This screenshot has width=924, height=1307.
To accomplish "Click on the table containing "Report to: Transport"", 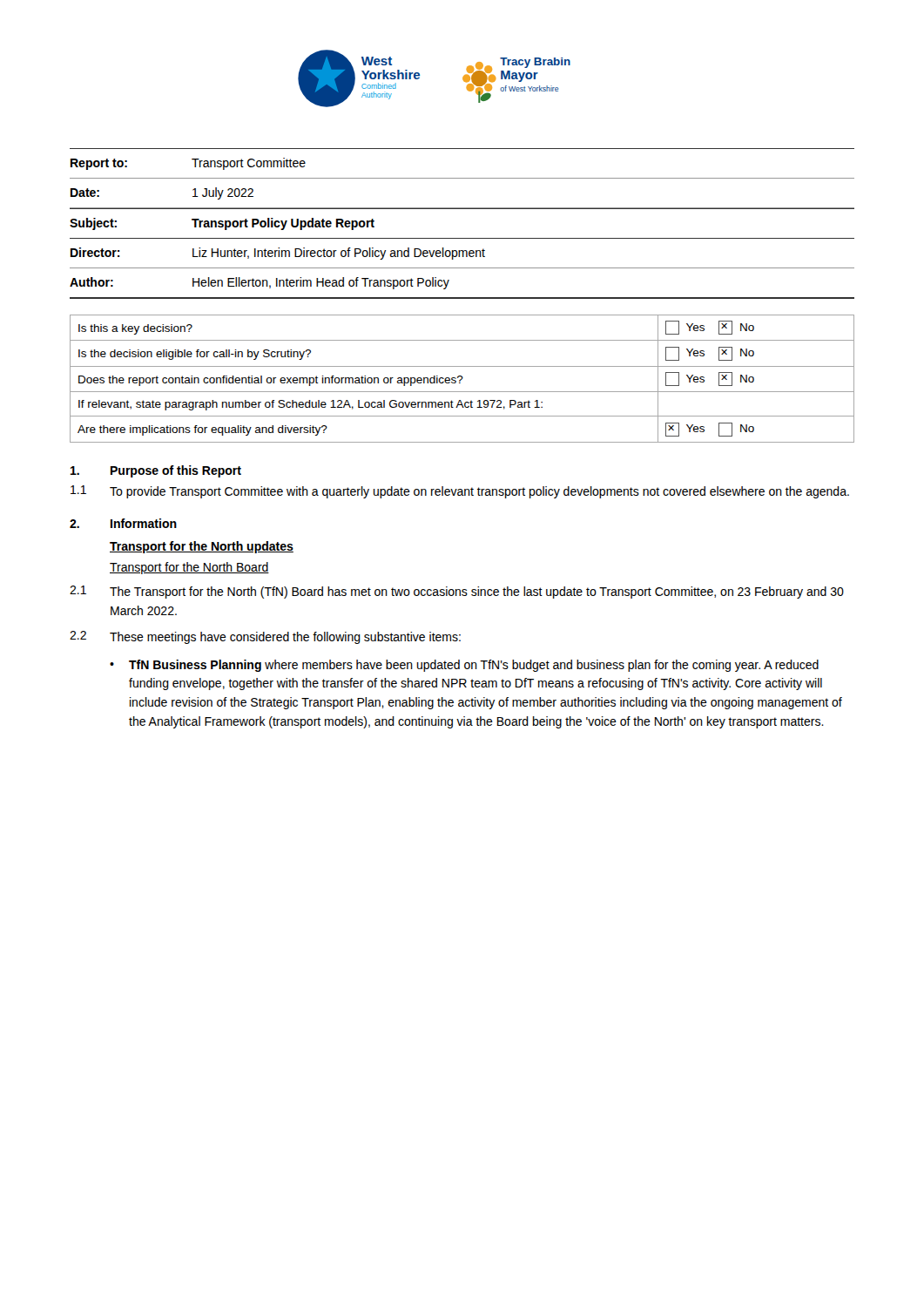I will (462, 223).
